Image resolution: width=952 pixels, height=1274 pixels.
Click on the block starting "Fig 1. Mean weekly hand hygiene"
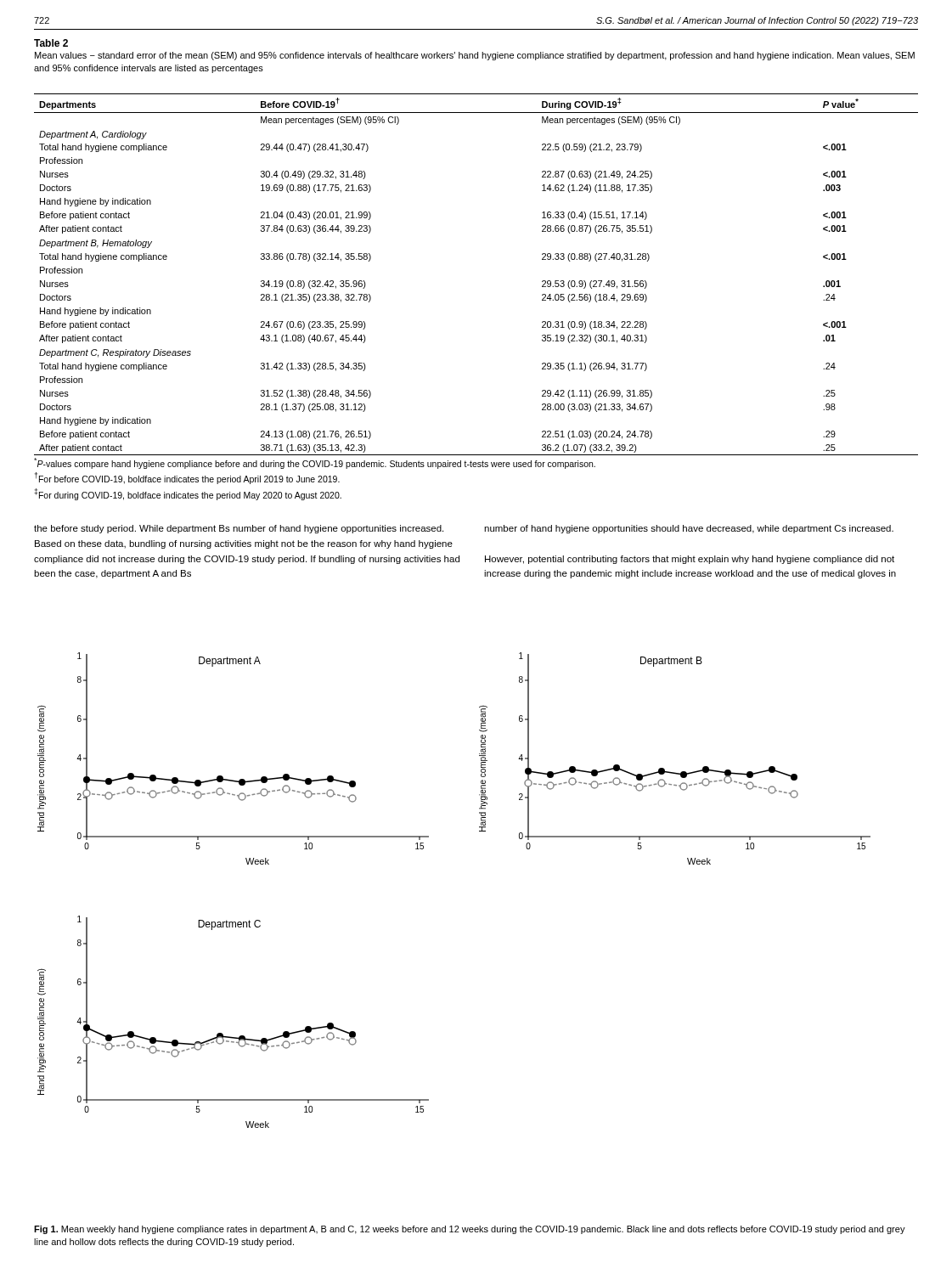click(469, 1236)
